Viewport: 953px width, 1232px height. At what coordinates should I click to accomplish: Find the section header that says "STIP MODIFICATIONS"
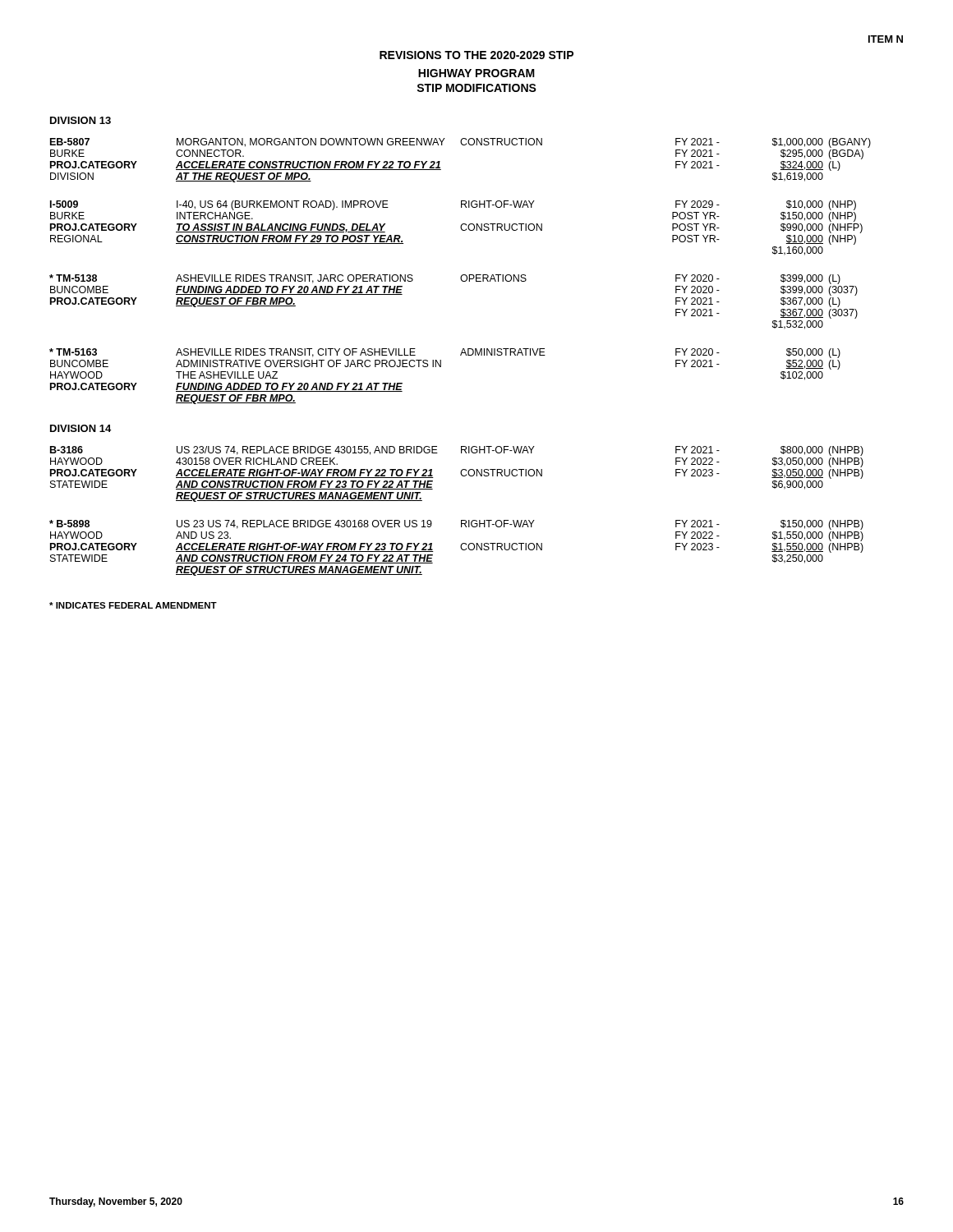click(476, 88)
